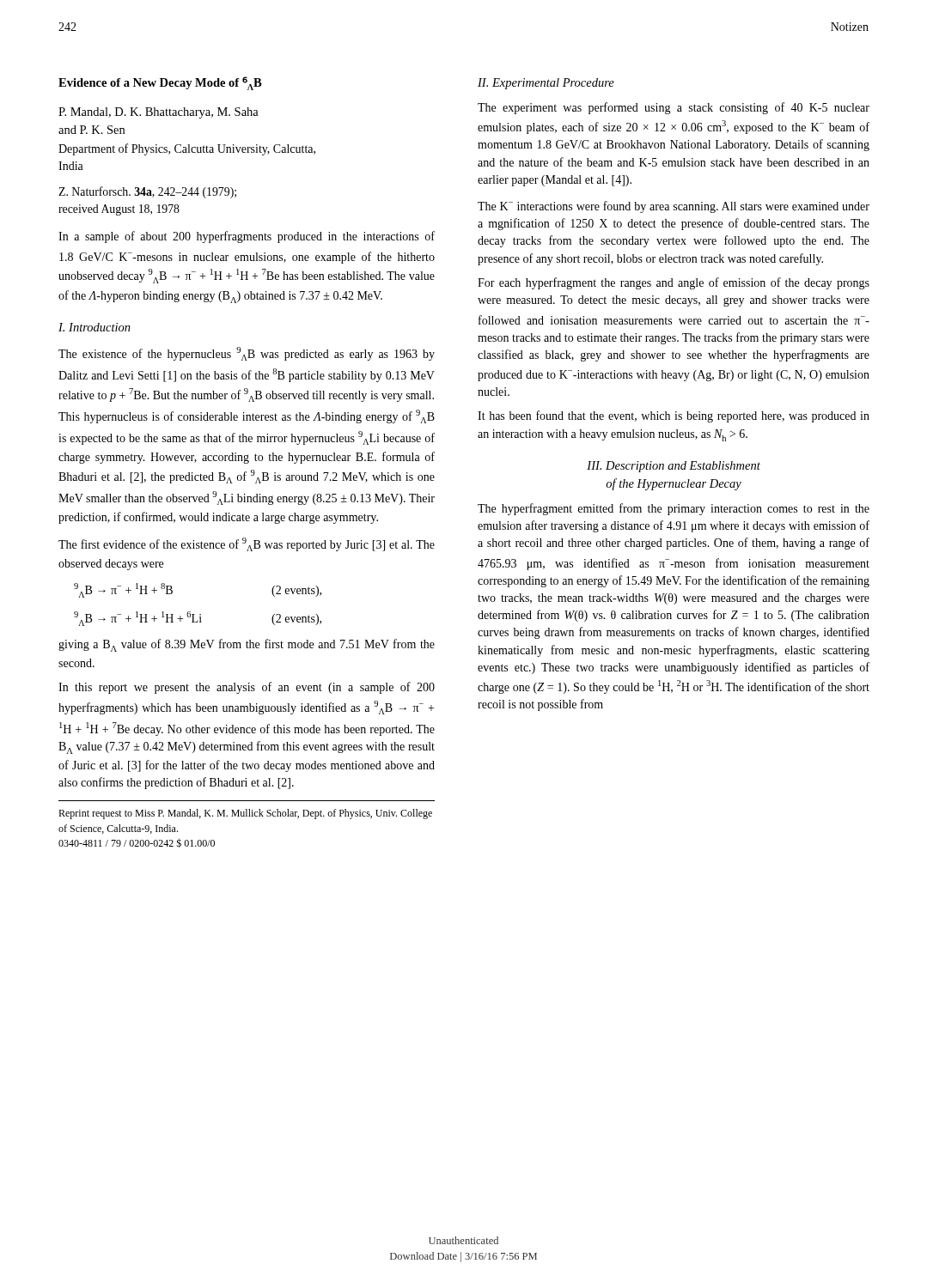Select the passage starting "II. Experimental Procedure"

[x=546, y=82]
